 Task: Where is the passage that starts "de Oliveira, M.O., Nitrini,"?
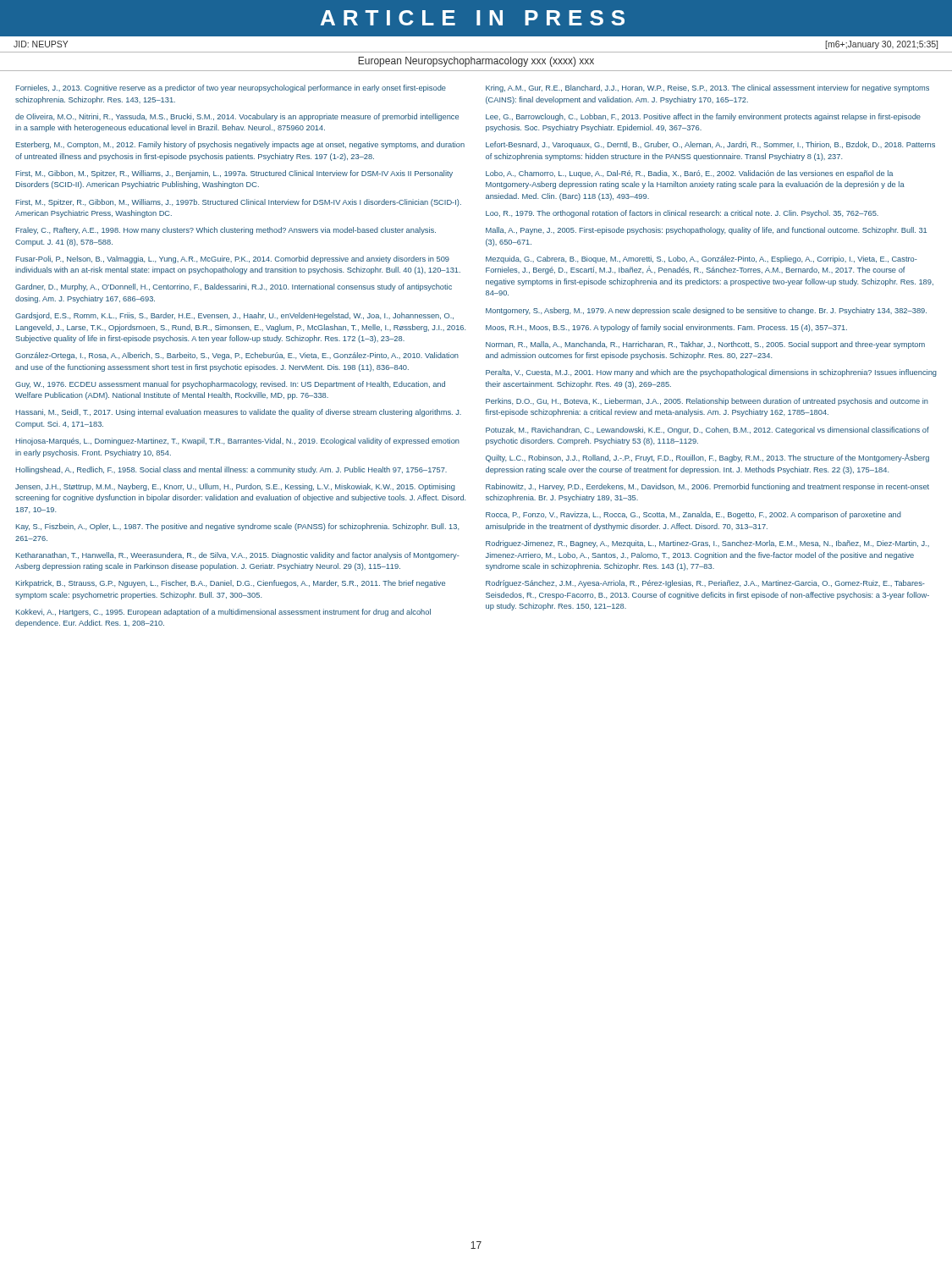coord(237,122)
